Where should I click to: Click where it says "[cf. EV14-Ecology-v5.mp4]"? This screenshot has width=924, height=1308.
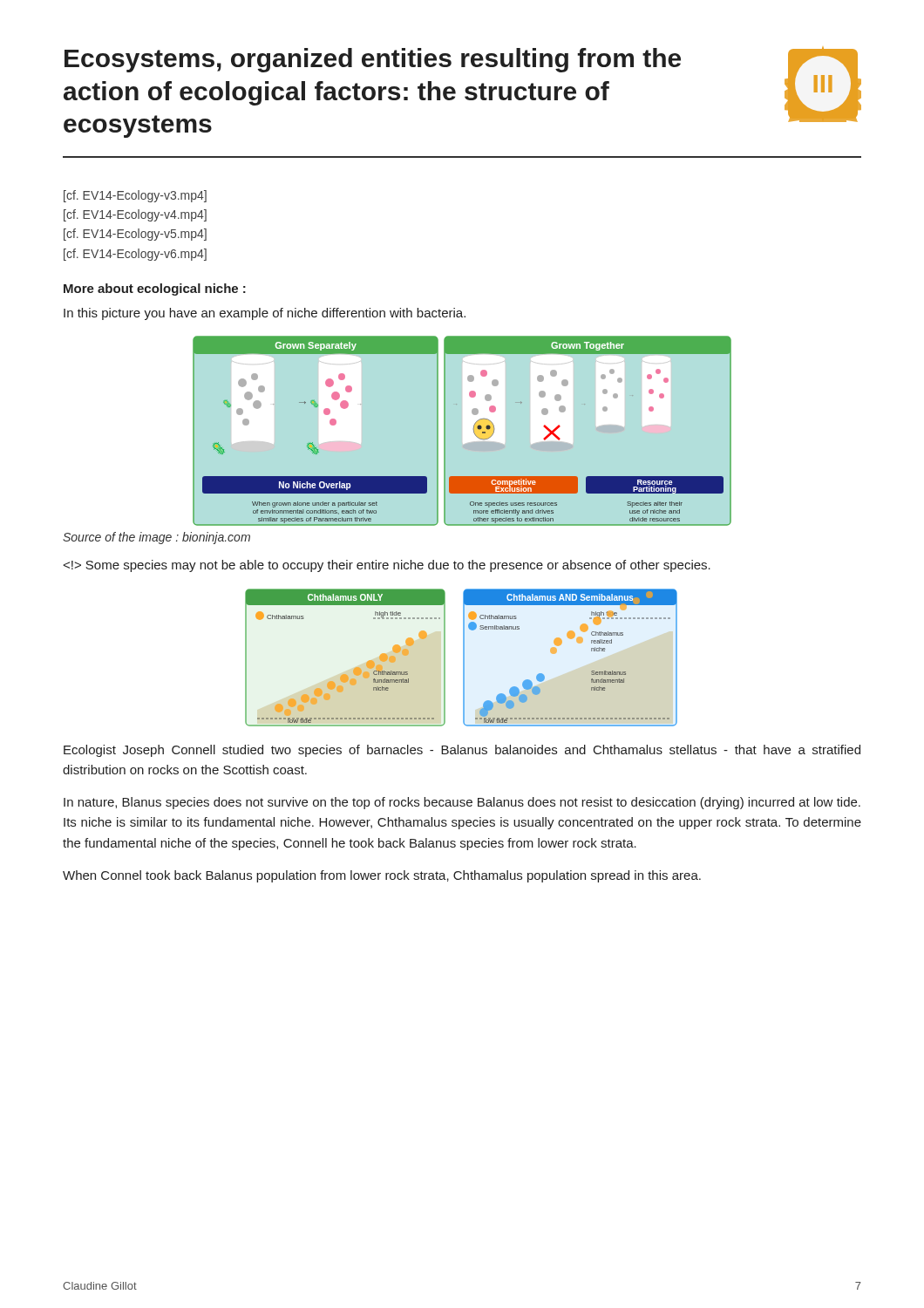tap(135, 234)
